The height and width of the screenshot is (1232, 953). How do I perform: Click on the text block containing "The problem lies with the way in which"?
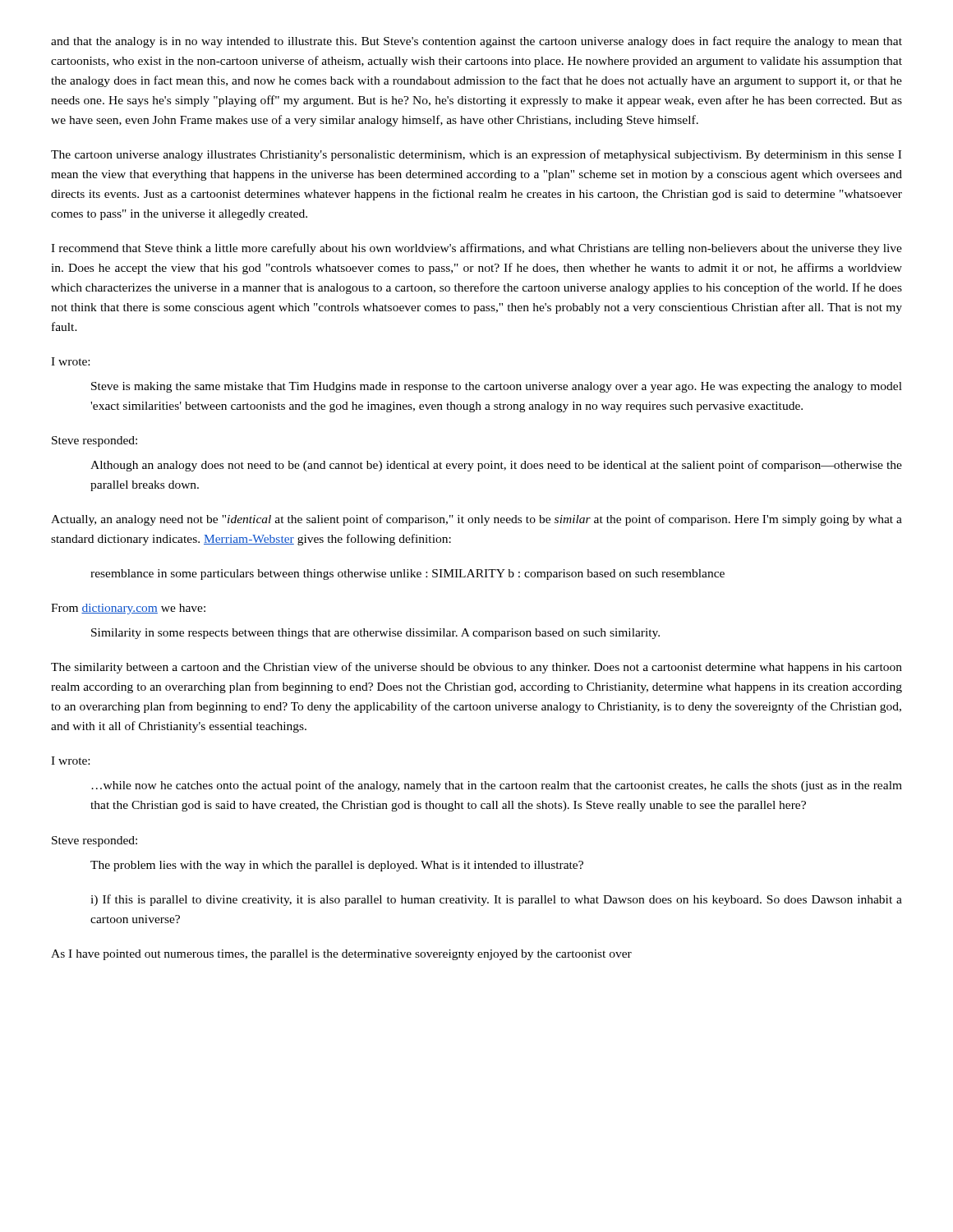point(337,864)
